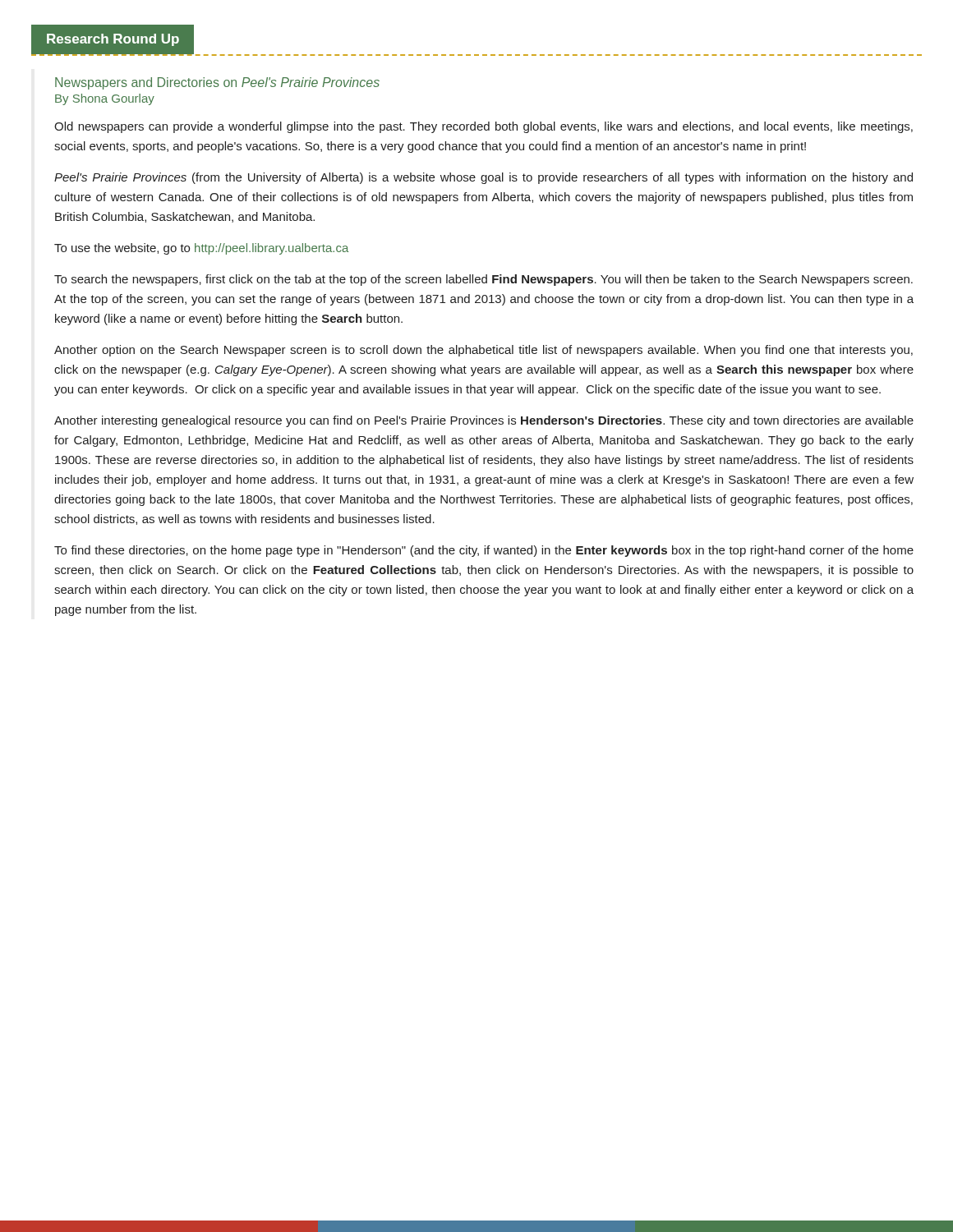Click on the text block that reads "Peel's Prairie Provinces (from the University"
Image resolution: width=953 pixels, height=1232 pixels.
[484, 197]
